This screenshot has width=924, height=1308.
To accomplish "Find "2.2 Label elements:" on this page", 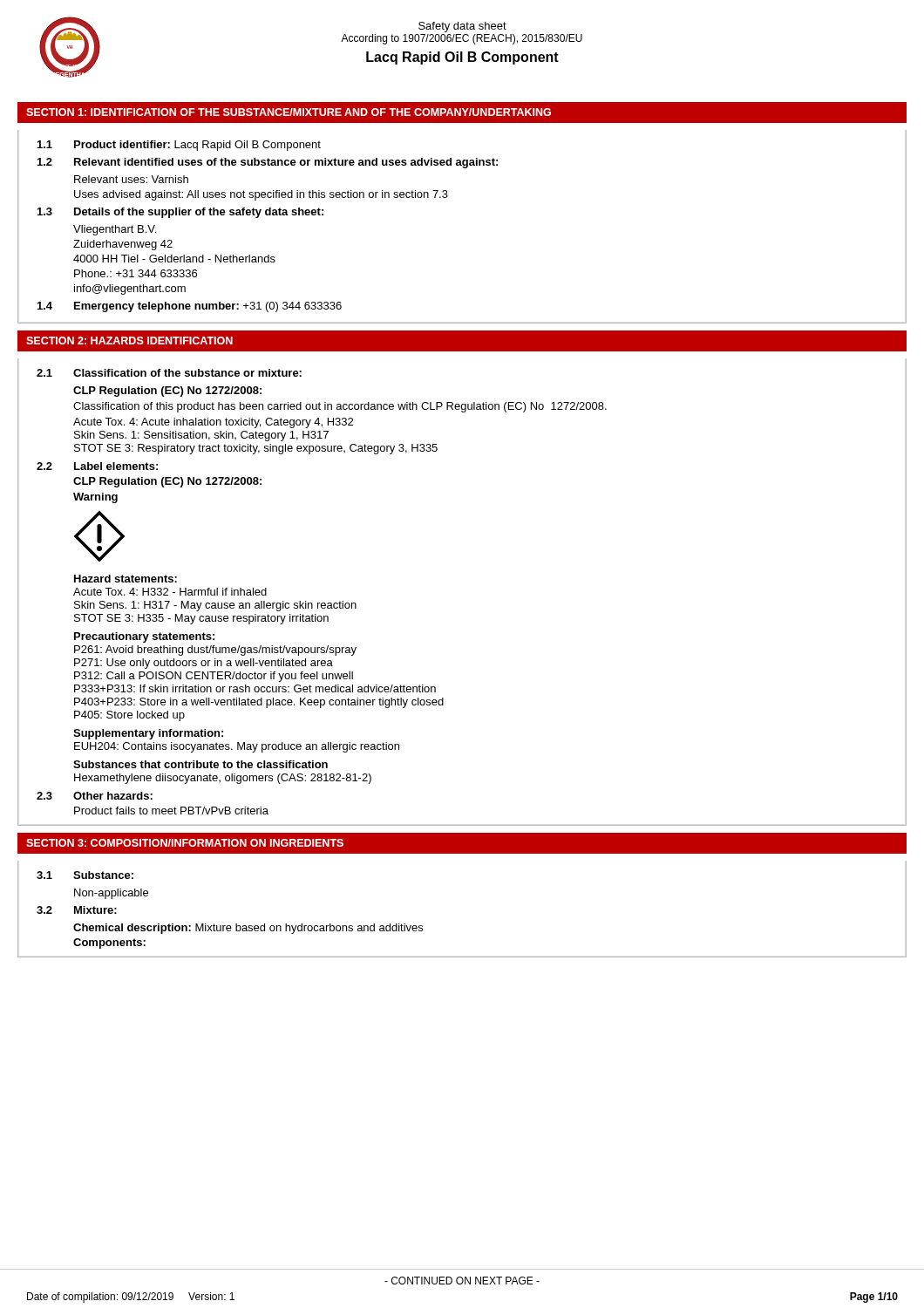I will (97, 466).
